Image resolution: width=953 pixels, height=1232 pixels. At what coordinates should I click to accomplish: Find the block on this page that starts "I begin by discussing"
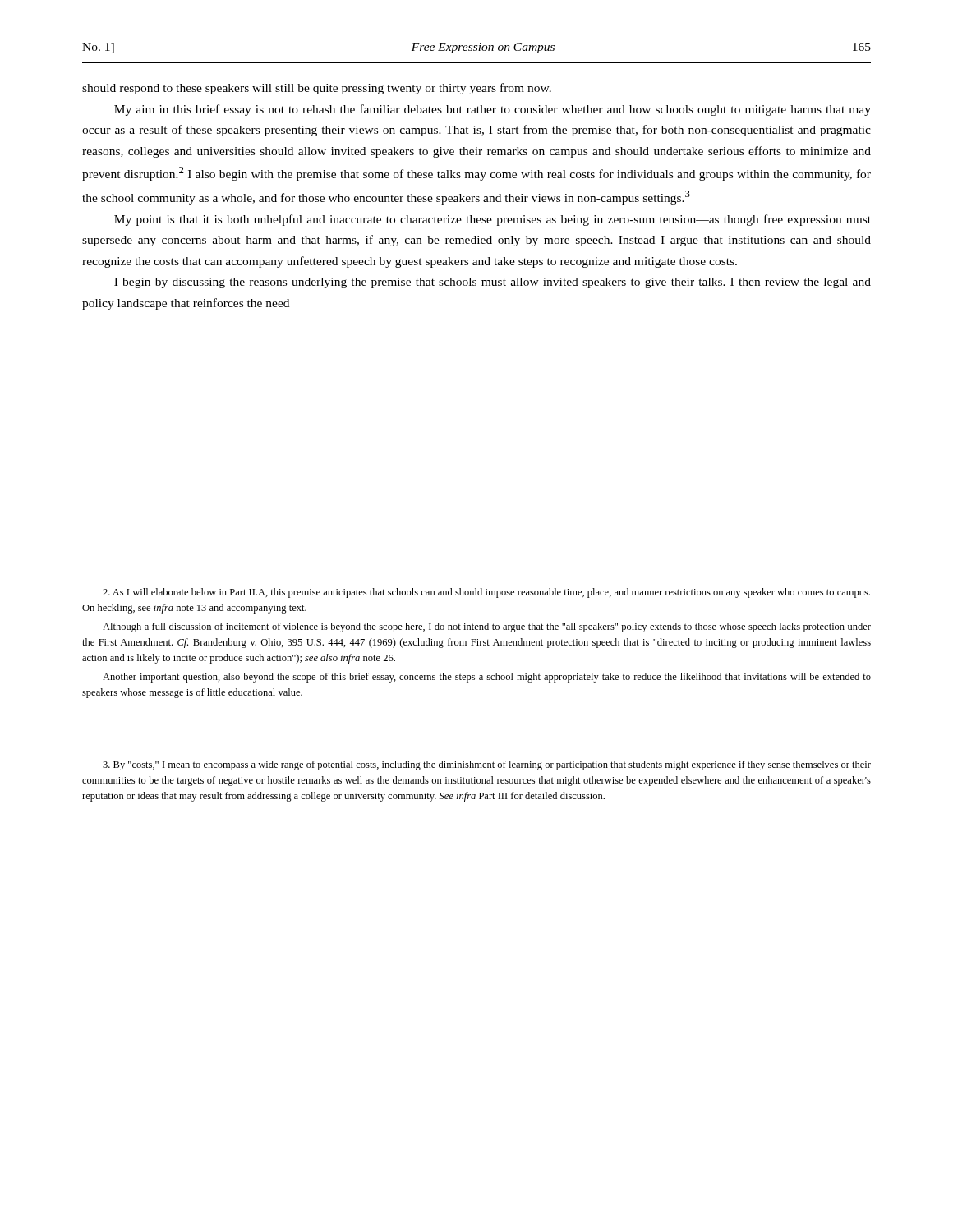[x=476, y=292]
